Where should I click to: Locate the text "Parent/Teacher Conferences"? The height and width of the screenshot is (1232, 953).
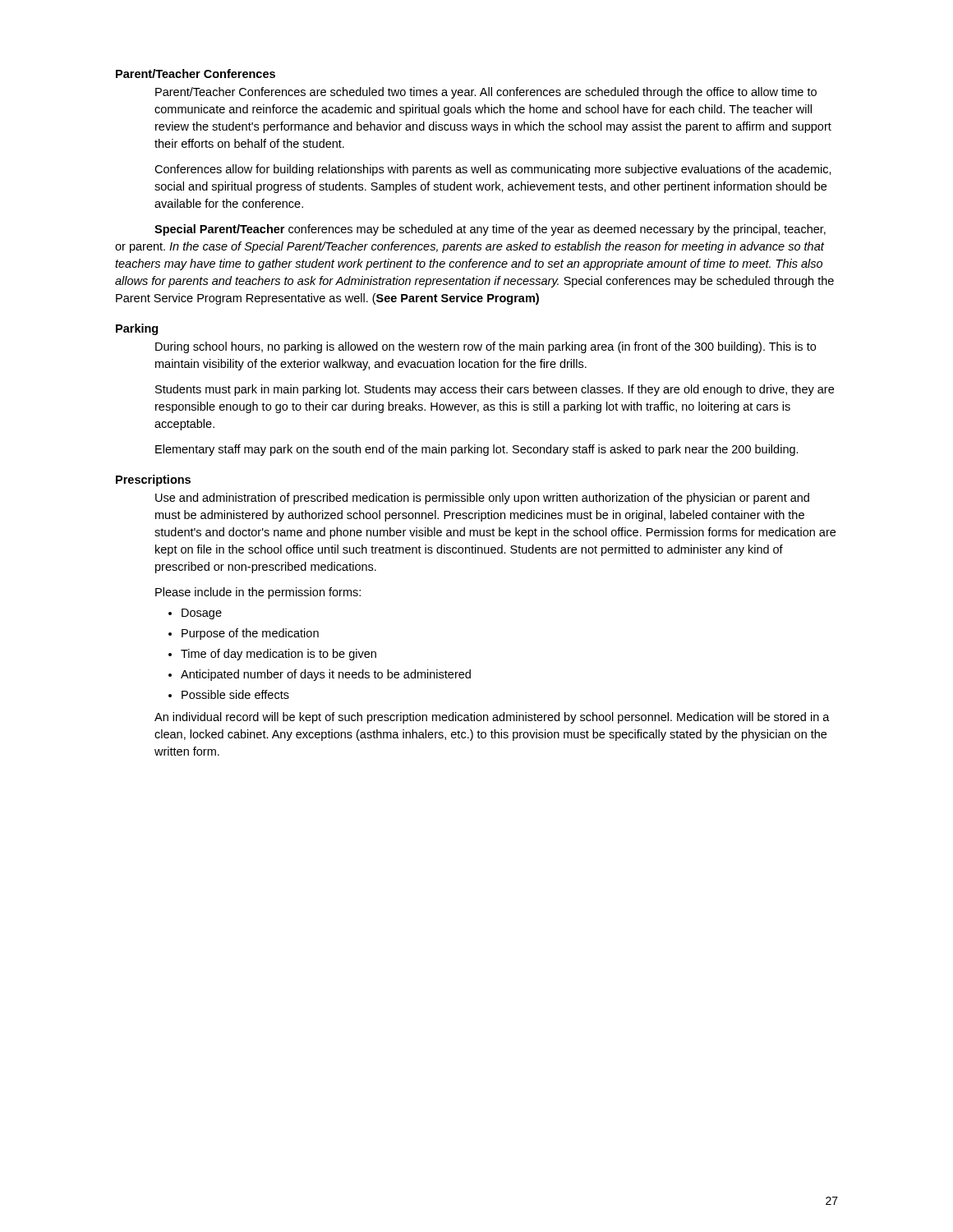195,74
